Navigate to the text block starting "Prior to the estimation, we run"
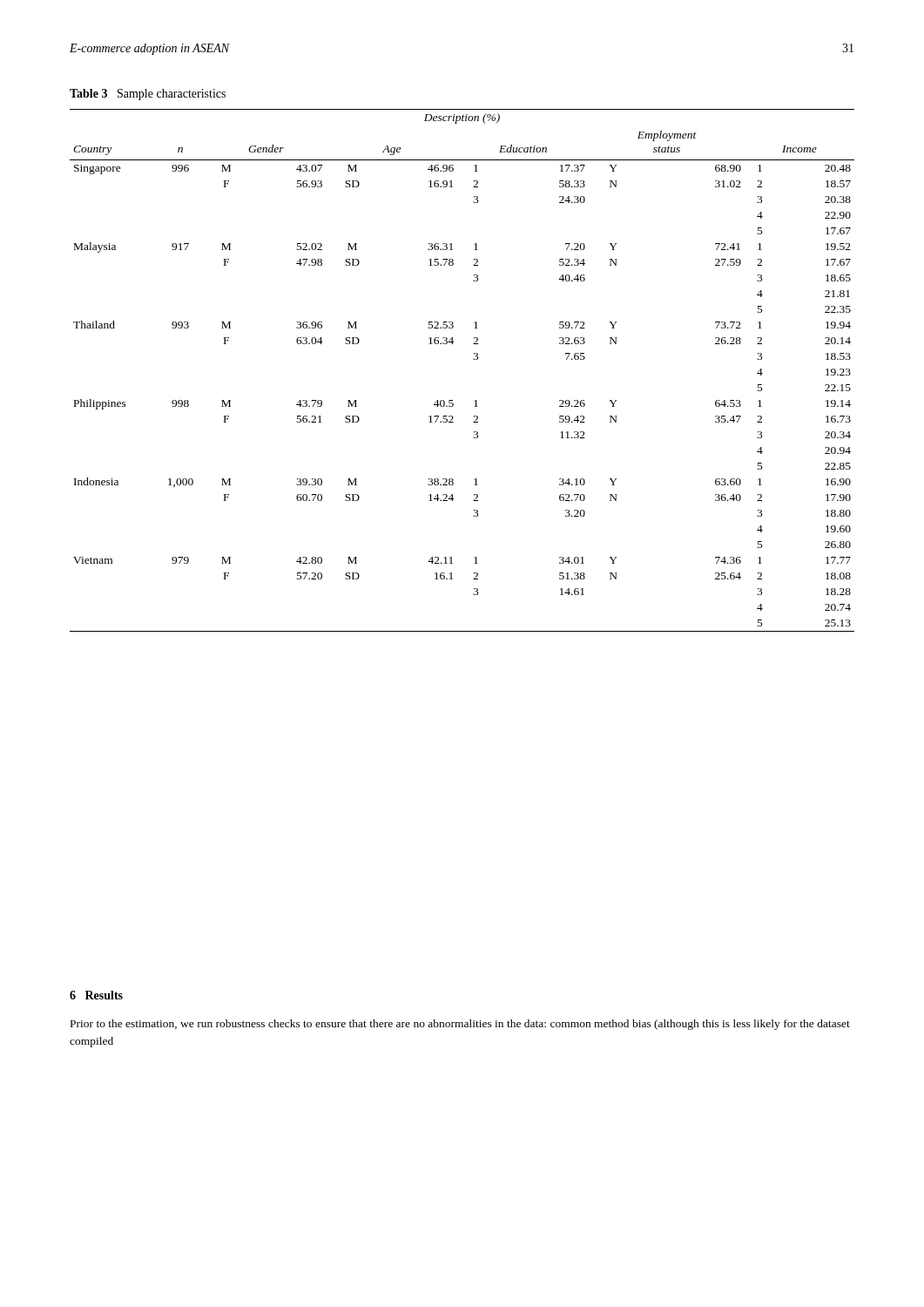The height and width of the screenshot is (1307, 924). tap(460, 1032)
